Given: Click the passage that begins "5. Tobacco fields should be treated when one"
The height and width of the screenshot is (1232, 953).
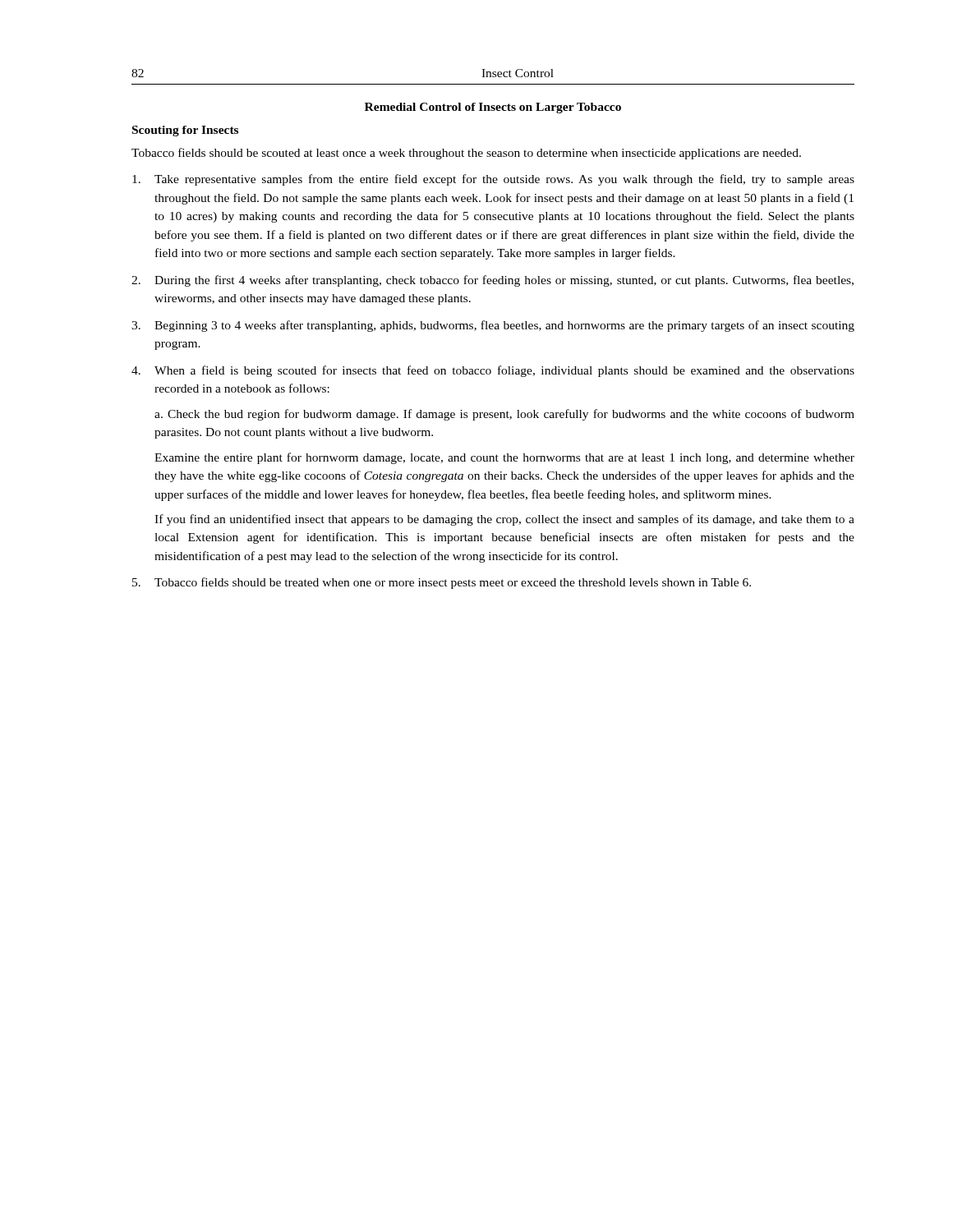Looking at the screenshot, I should [x=493, y=583].
